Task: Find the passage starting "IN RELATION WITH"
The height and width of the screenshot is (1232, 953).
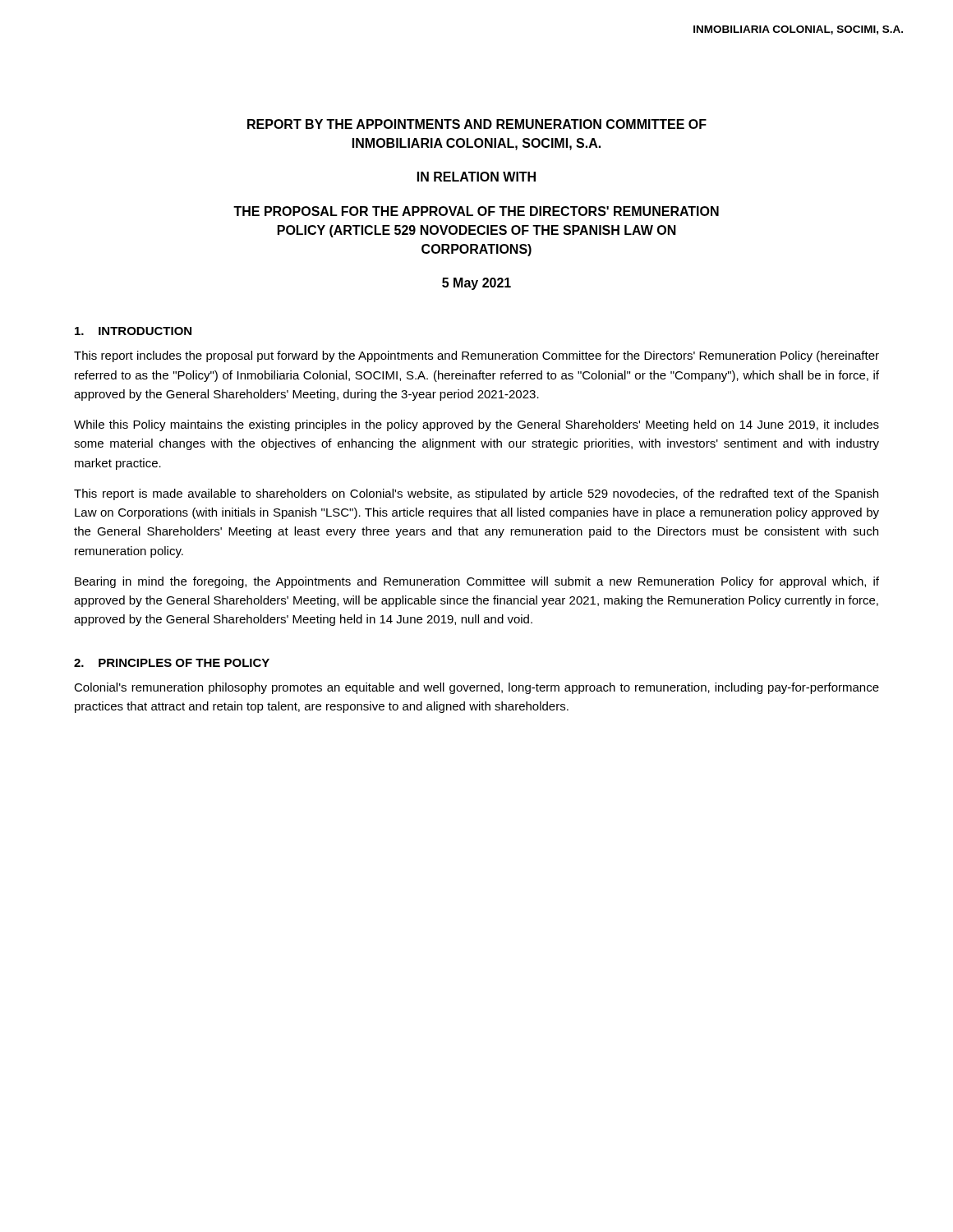Action: pos(476,177)
